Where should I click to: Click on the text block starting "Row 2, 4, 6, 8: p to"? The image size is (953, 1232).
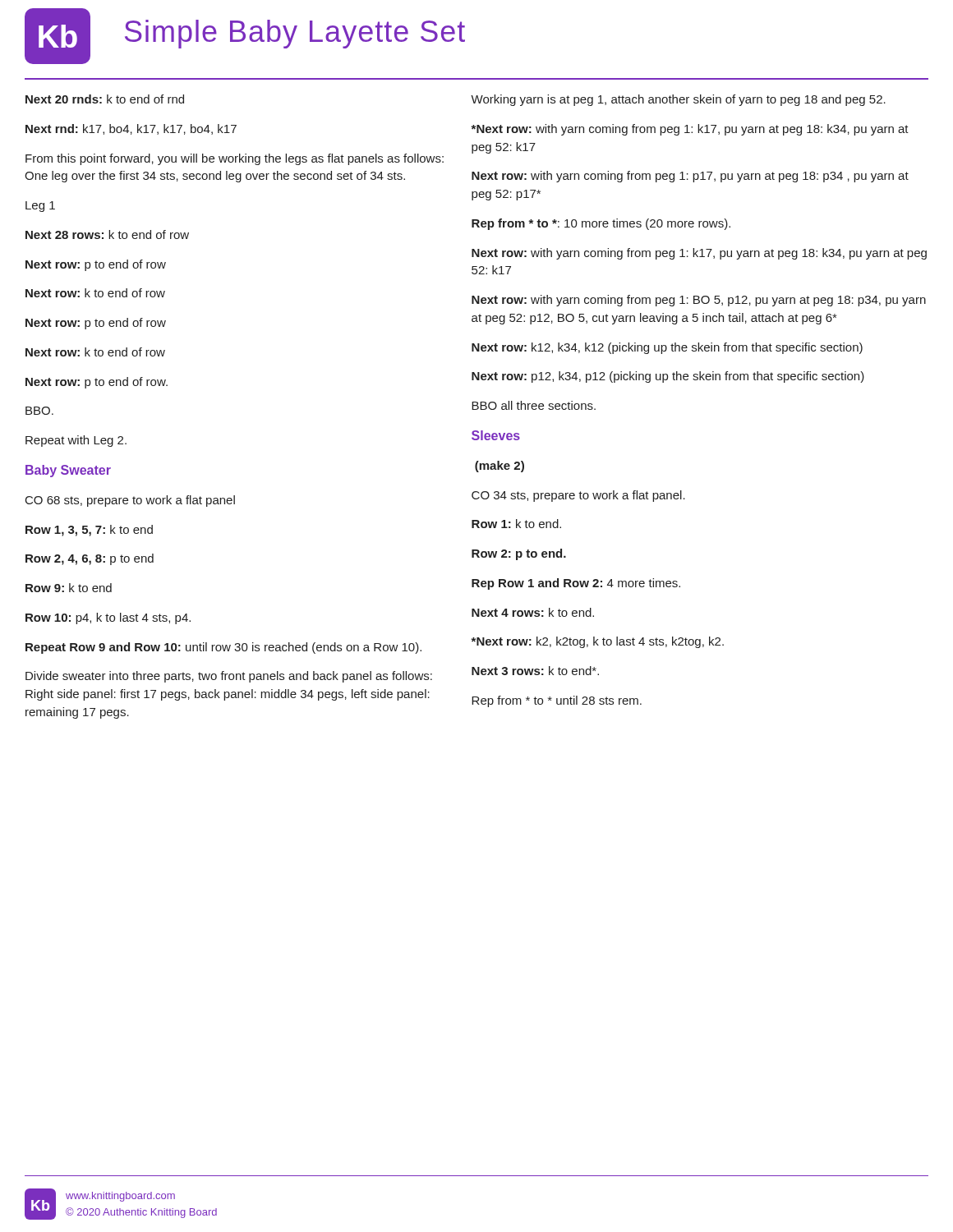pyautogui.click(x=89, y=558)
